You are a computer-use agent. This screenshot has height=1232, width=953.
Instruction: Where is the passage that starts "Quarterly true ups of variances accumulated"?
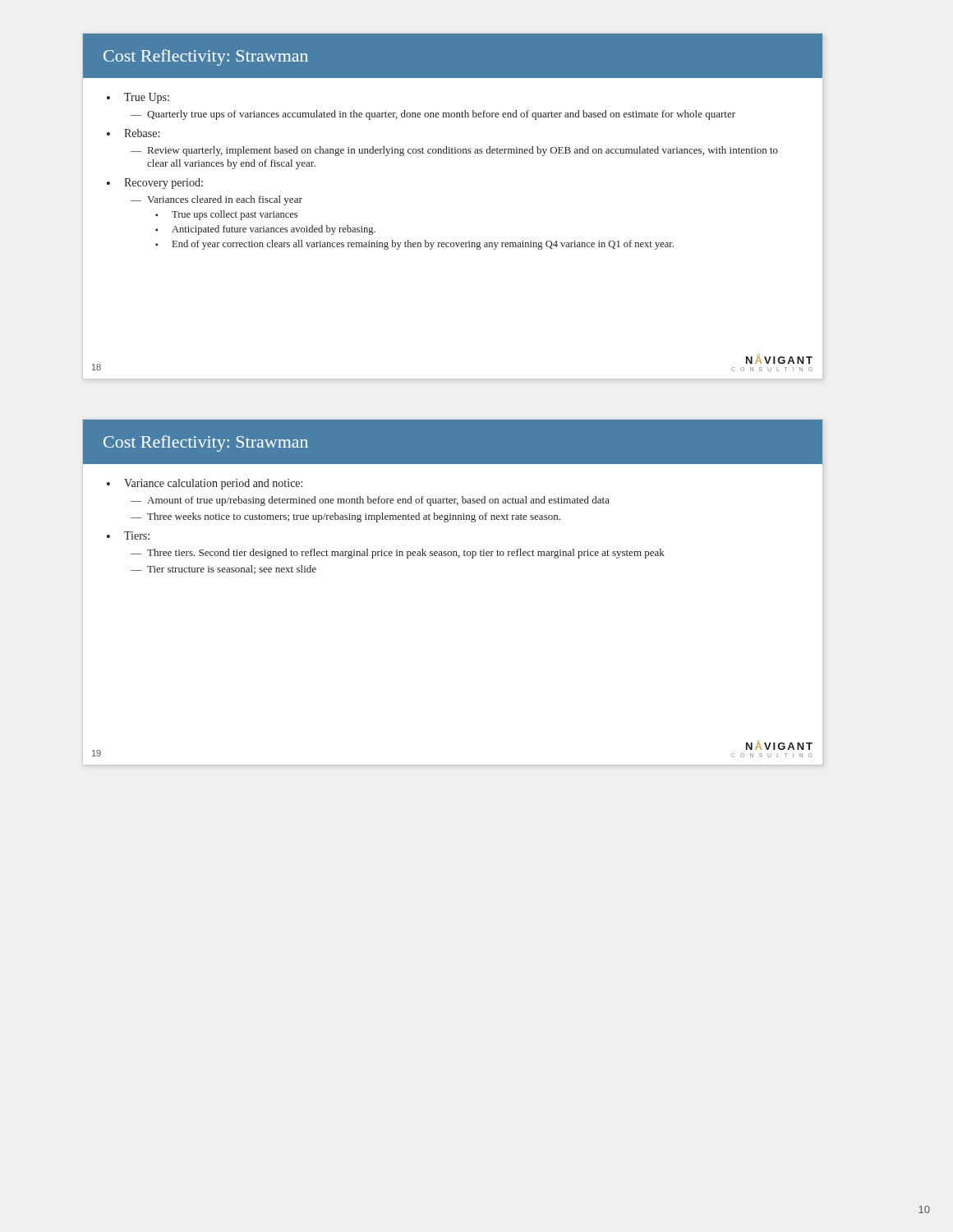point(441,114)
